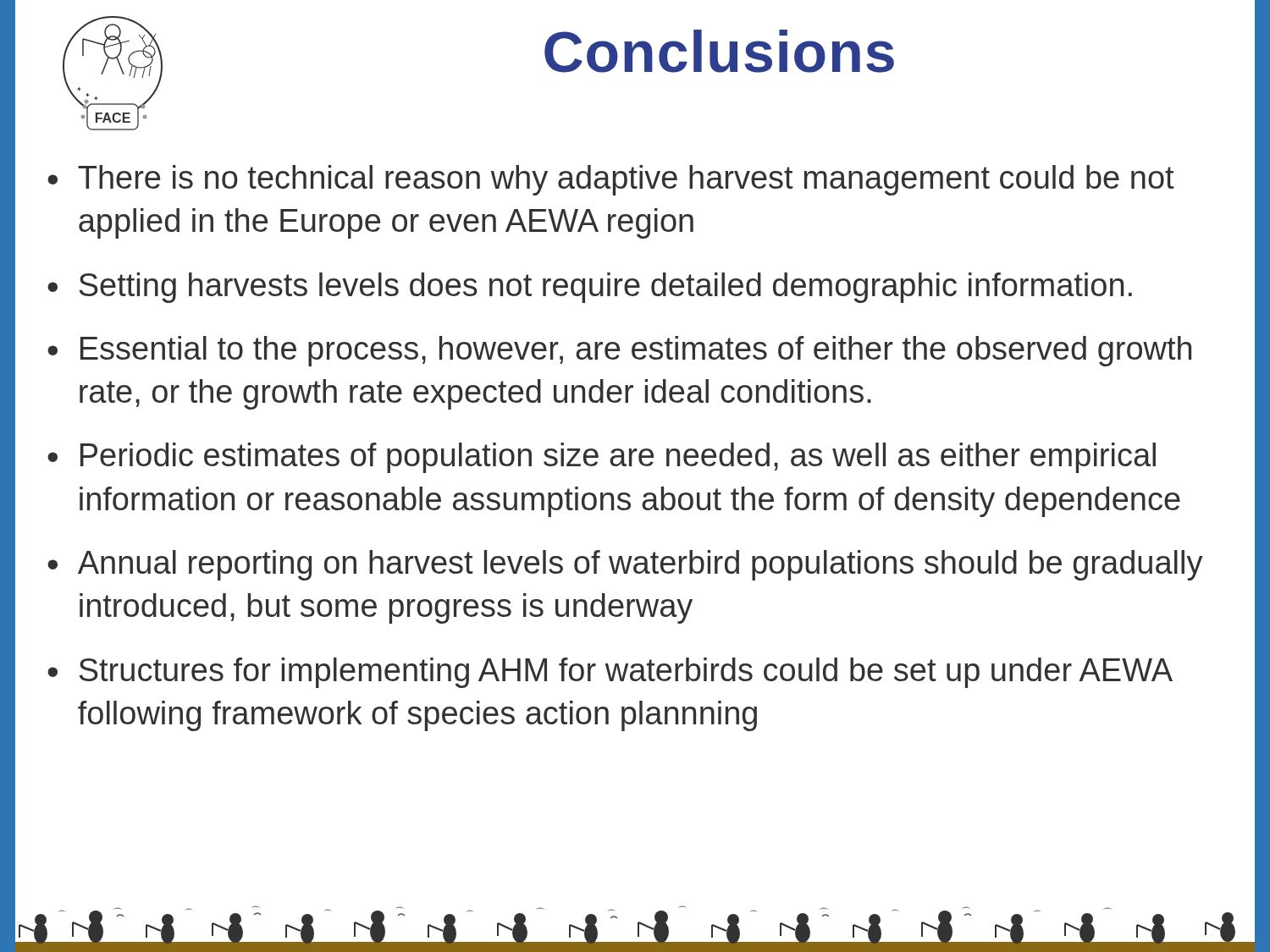The height and width of the screenshot is (952, 1270).
Task: Point to the passage starting "• Structures for implementing AHM for"
Action: coord(635,692)
